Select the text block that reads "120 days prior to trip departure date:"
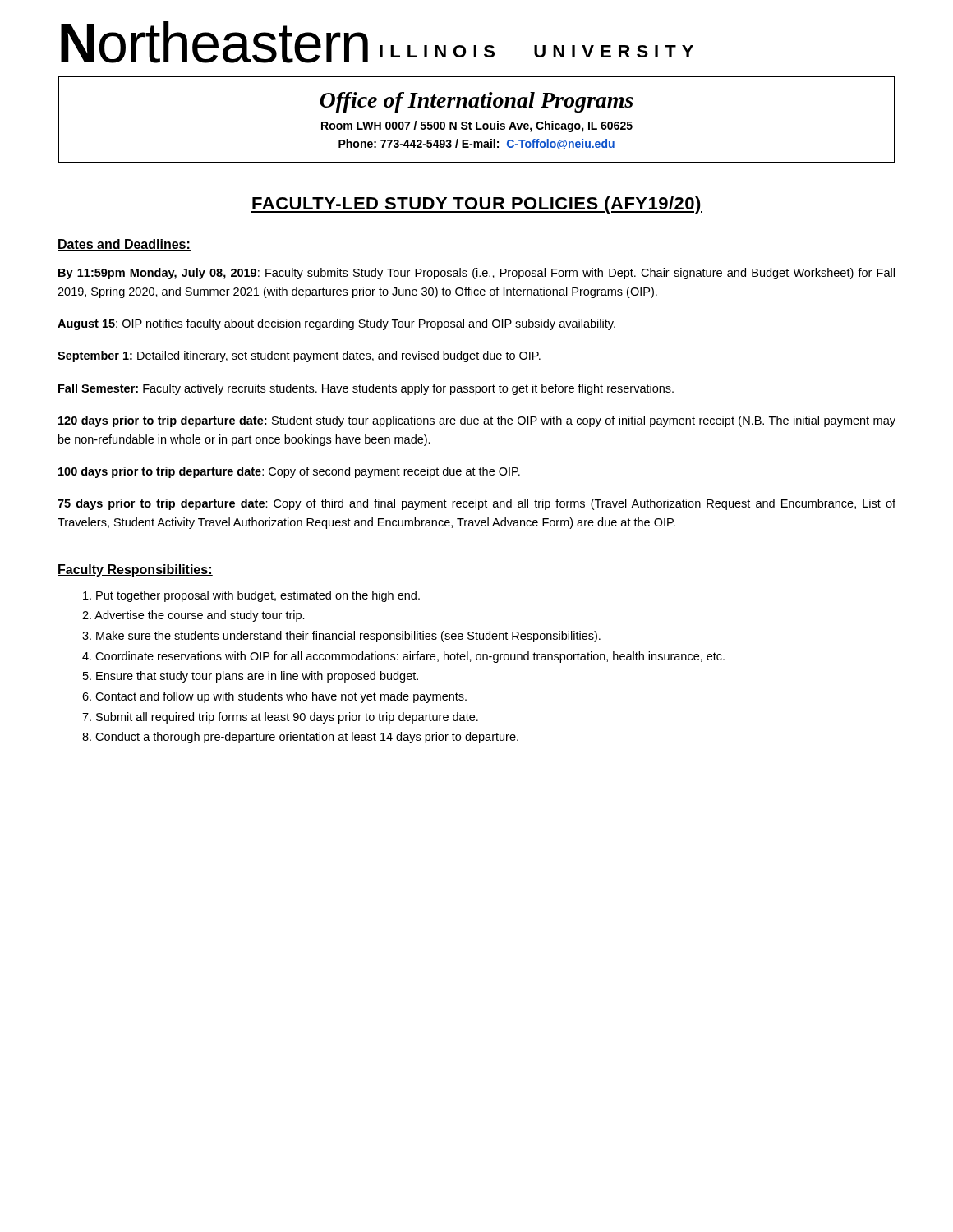 (476, 430)
